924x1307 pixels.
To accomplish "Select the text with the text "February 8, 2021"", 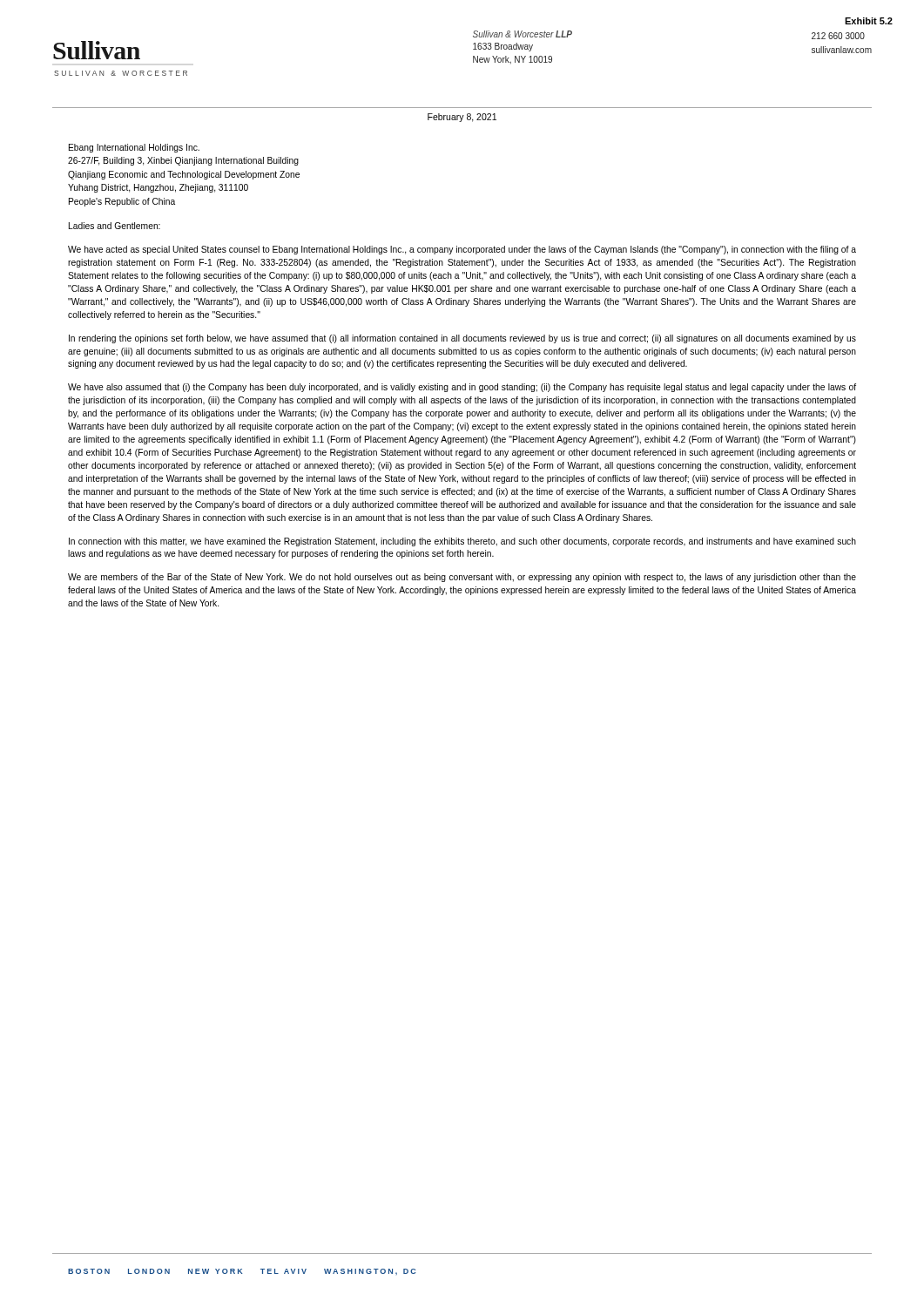I will click(462, 117).
